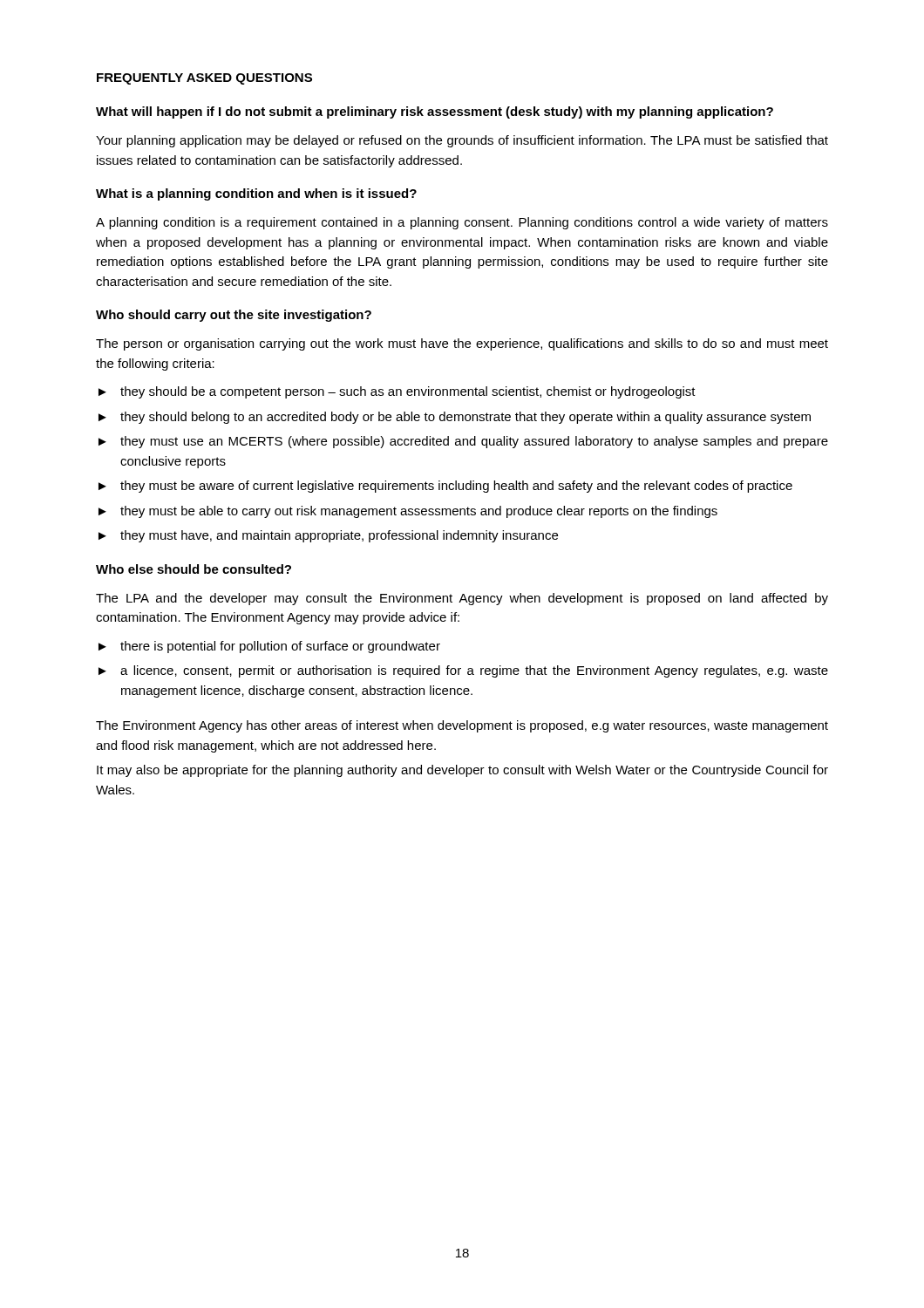Find the block on this page that starts "Your planning application may be delayed"
Screen dimensions: 1308x924
tap(462, 150)
